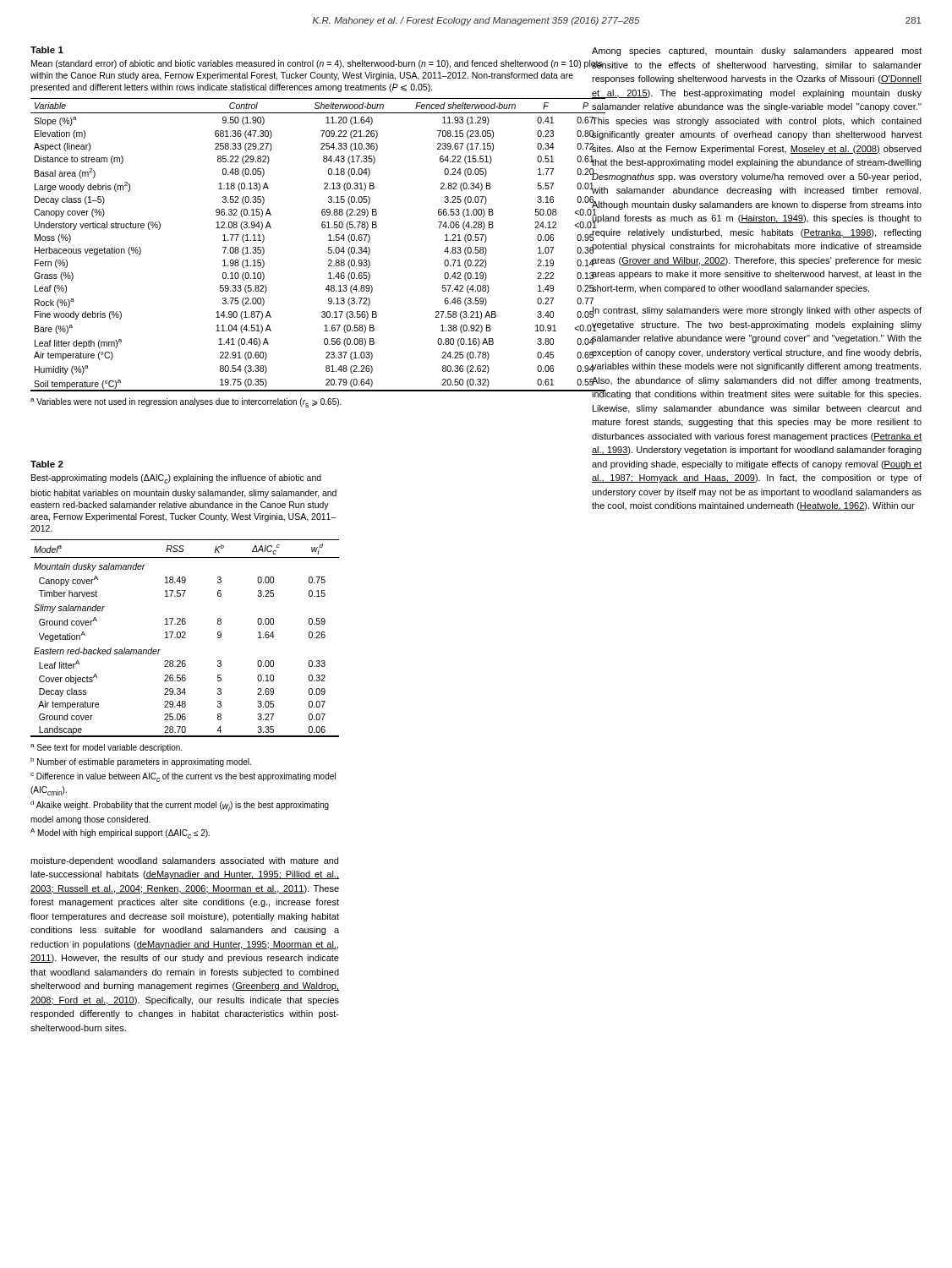Point to the text starting "a See text for model"
This screenshot has width=952, height=1268.
tap(106, 748)
